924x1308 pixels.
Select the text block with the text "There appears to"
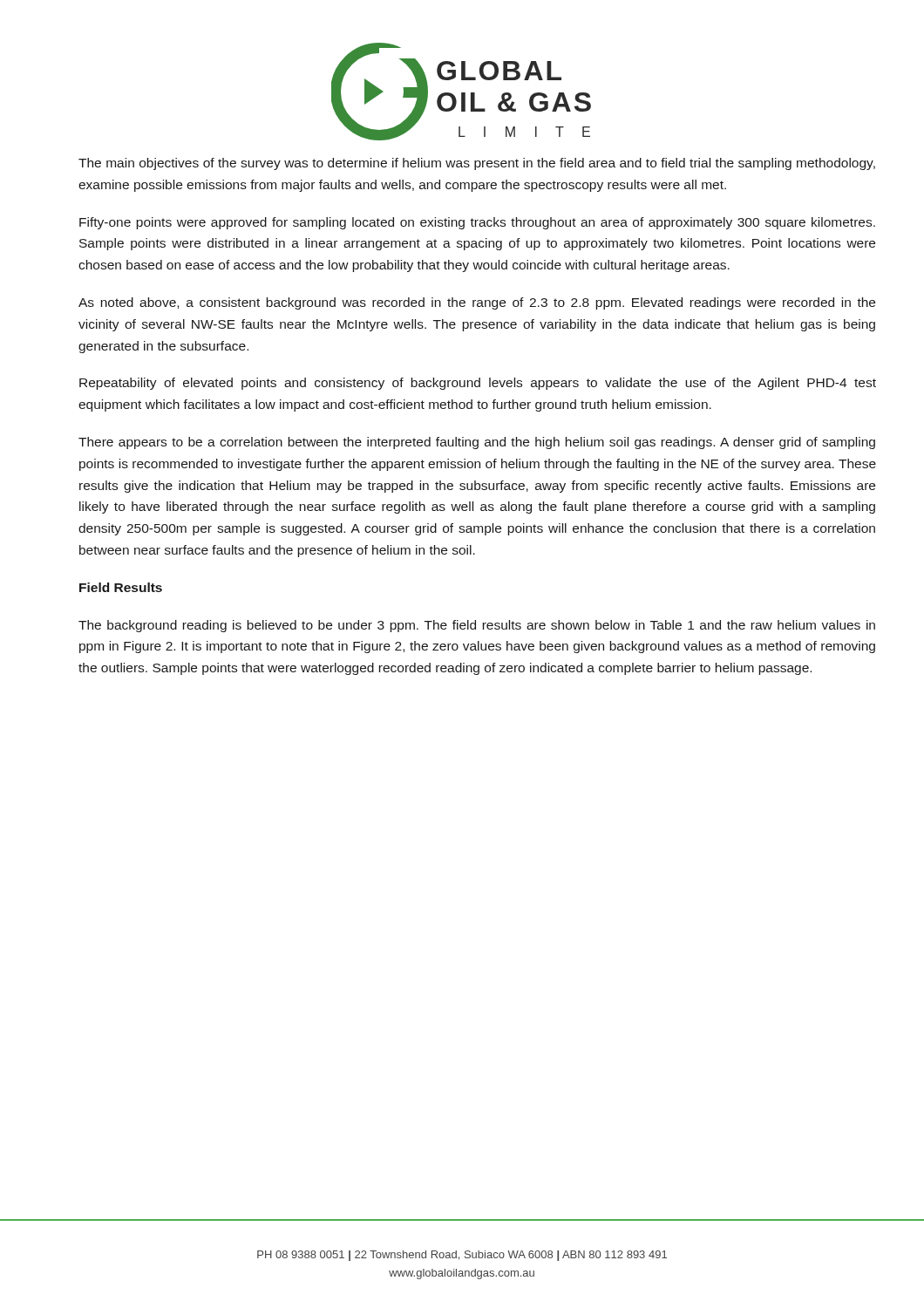477,497
